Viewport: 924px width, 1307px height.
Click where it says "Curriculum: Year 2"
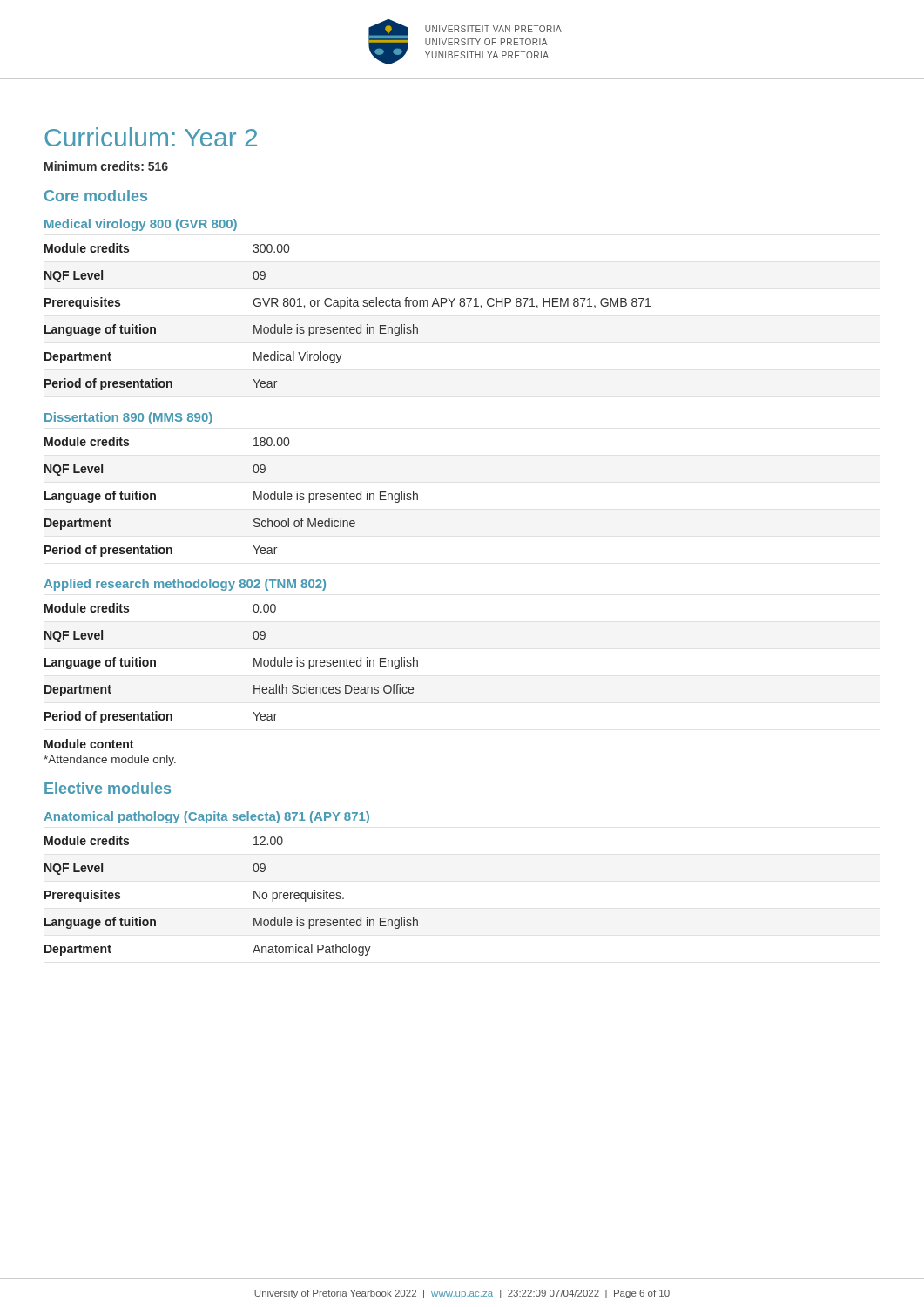pyautogui.click(x=151, y=137)
